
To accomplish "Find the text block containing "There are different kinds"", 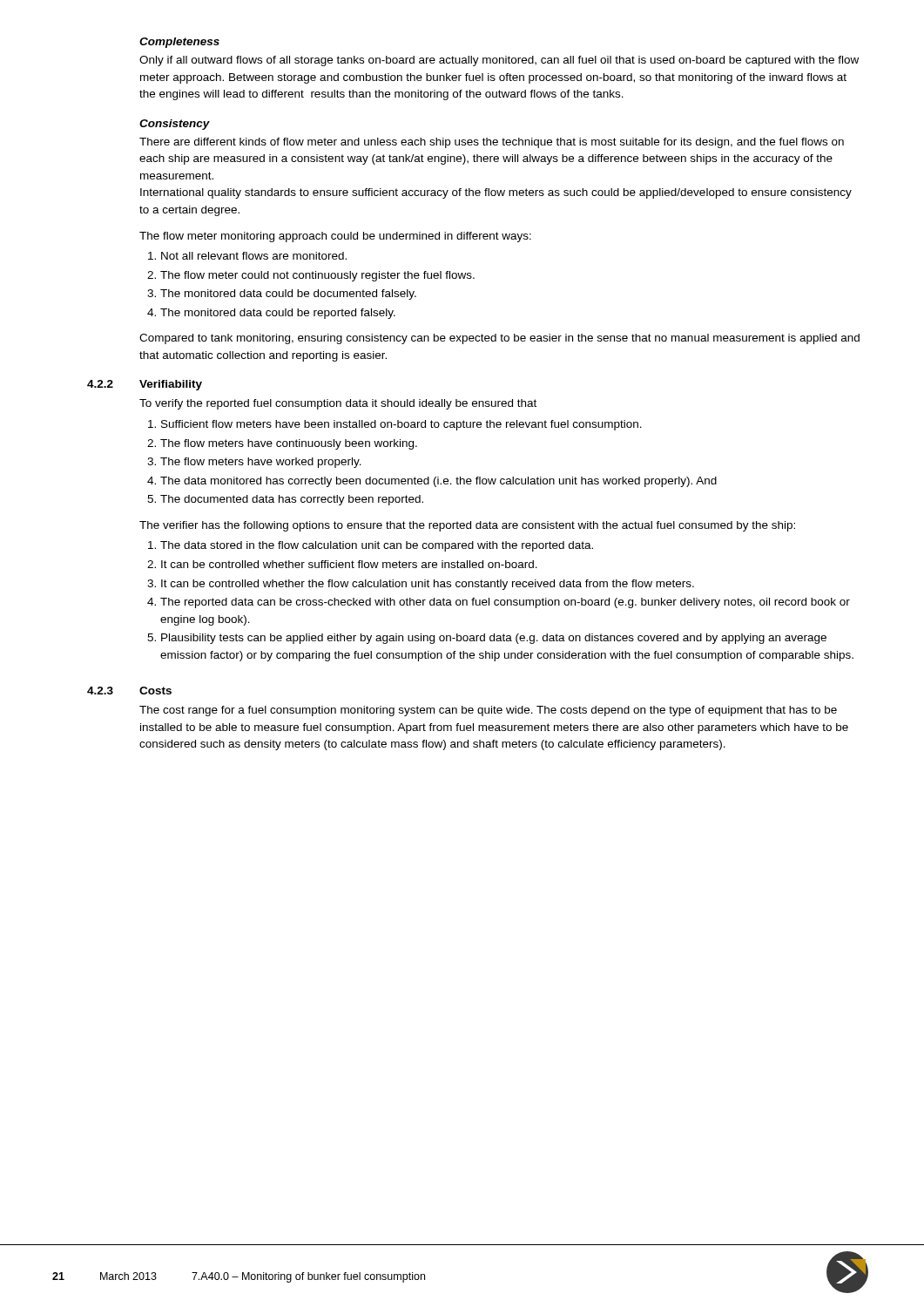I will coord(492,143).
